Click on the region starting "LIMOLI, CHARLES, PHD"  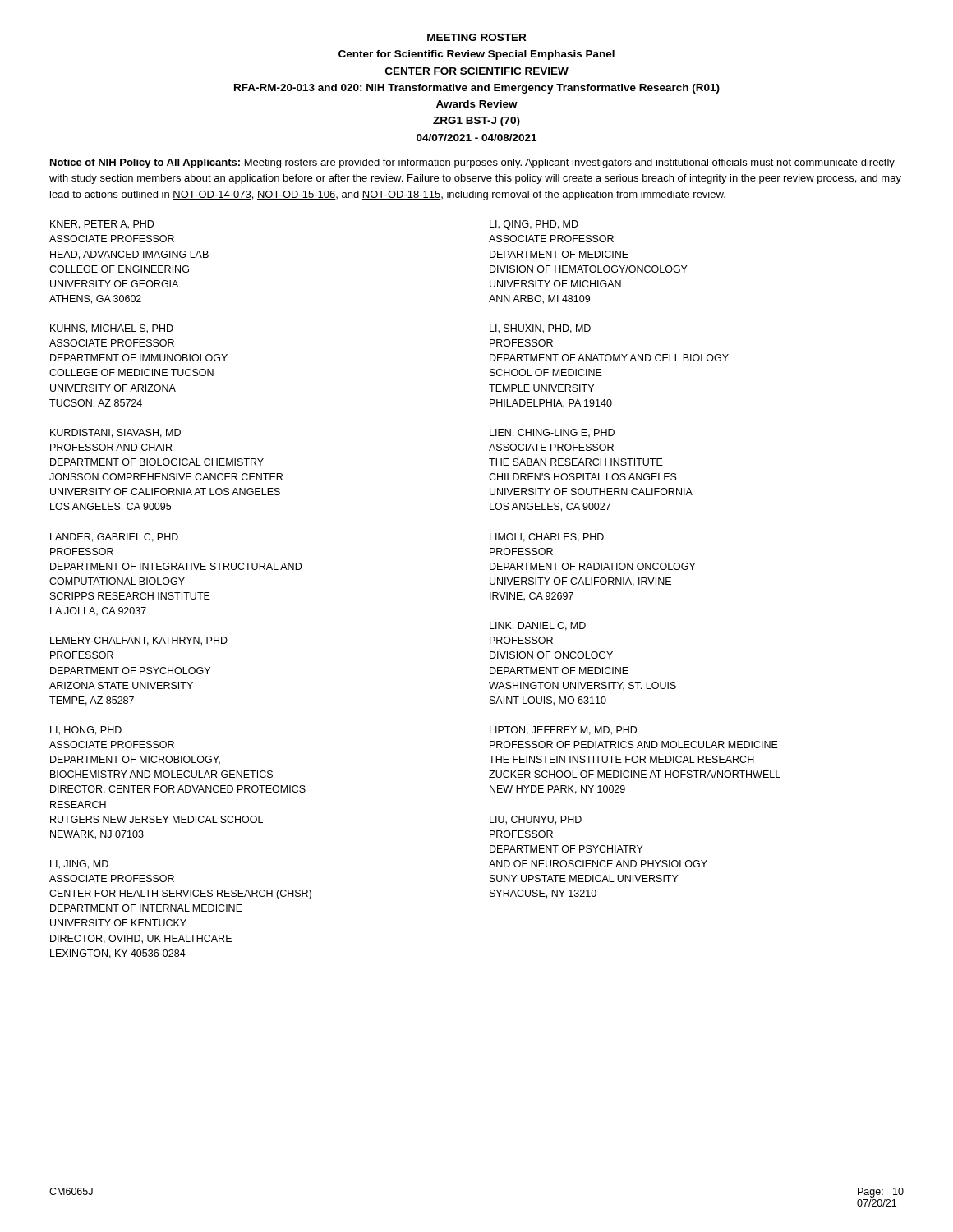[x=696, y=567]
